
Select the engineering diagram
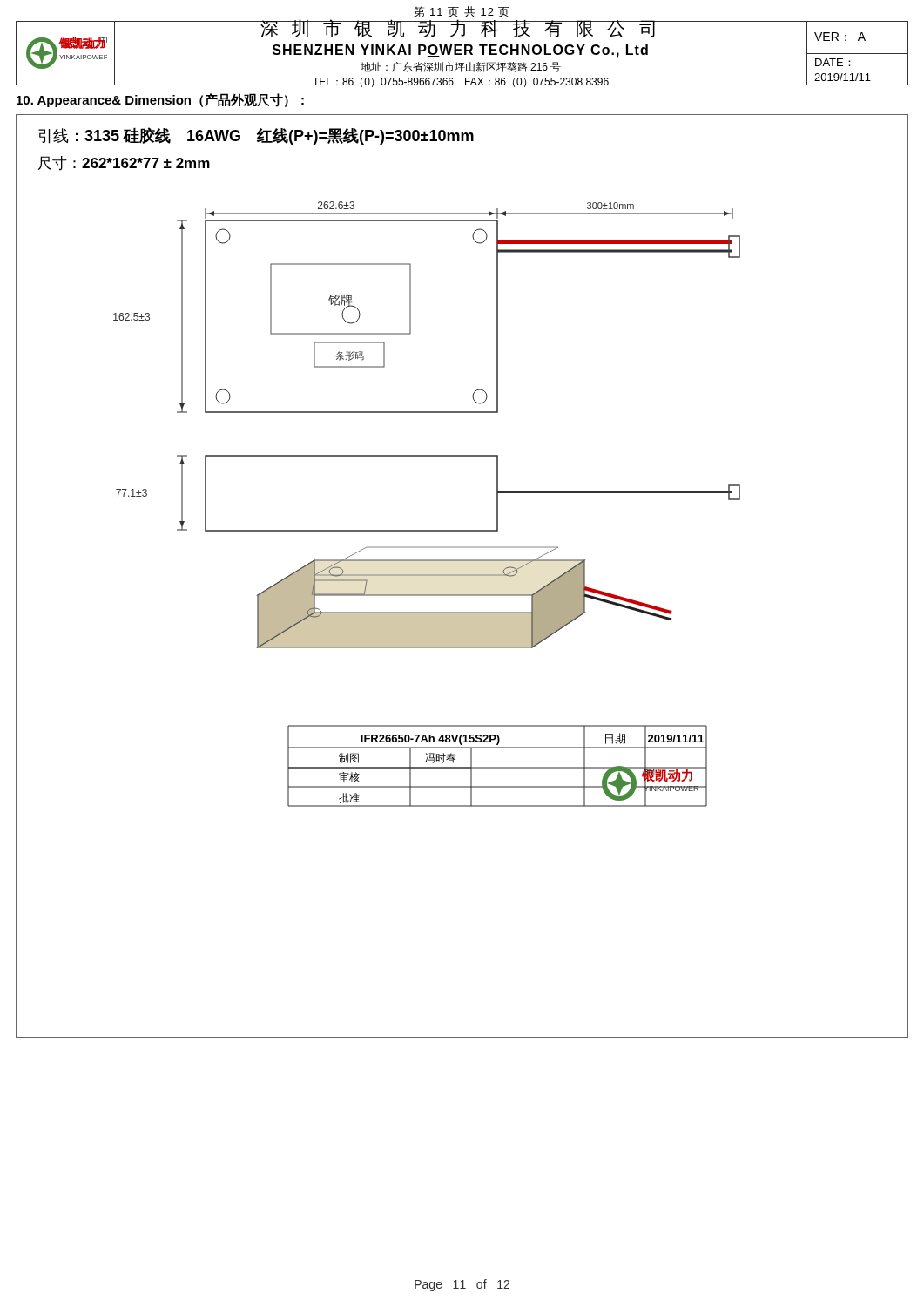[x=462, y=576]
